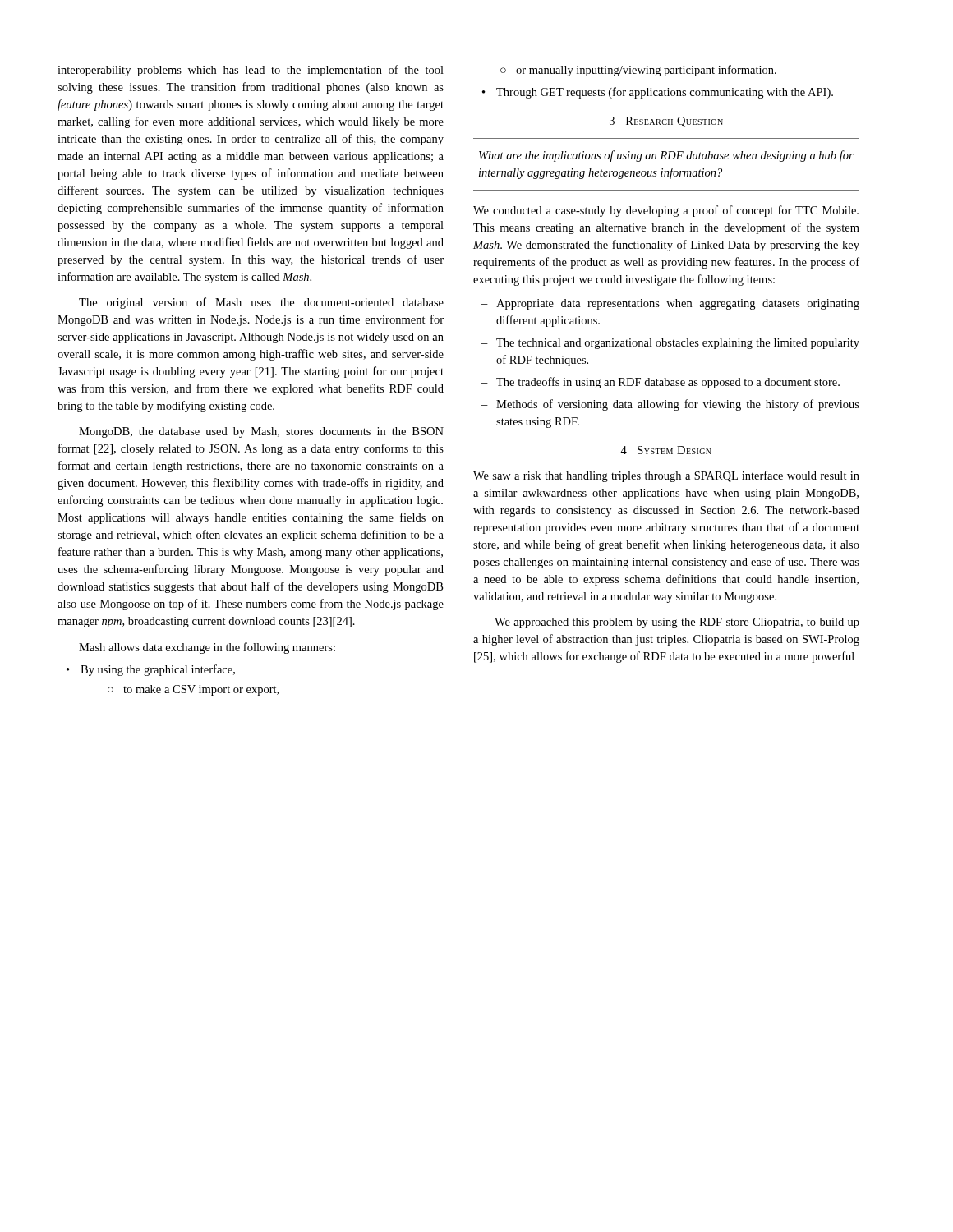
Task: Click on the text block containing "Mash allows data exchange in"
Action: 251,647
